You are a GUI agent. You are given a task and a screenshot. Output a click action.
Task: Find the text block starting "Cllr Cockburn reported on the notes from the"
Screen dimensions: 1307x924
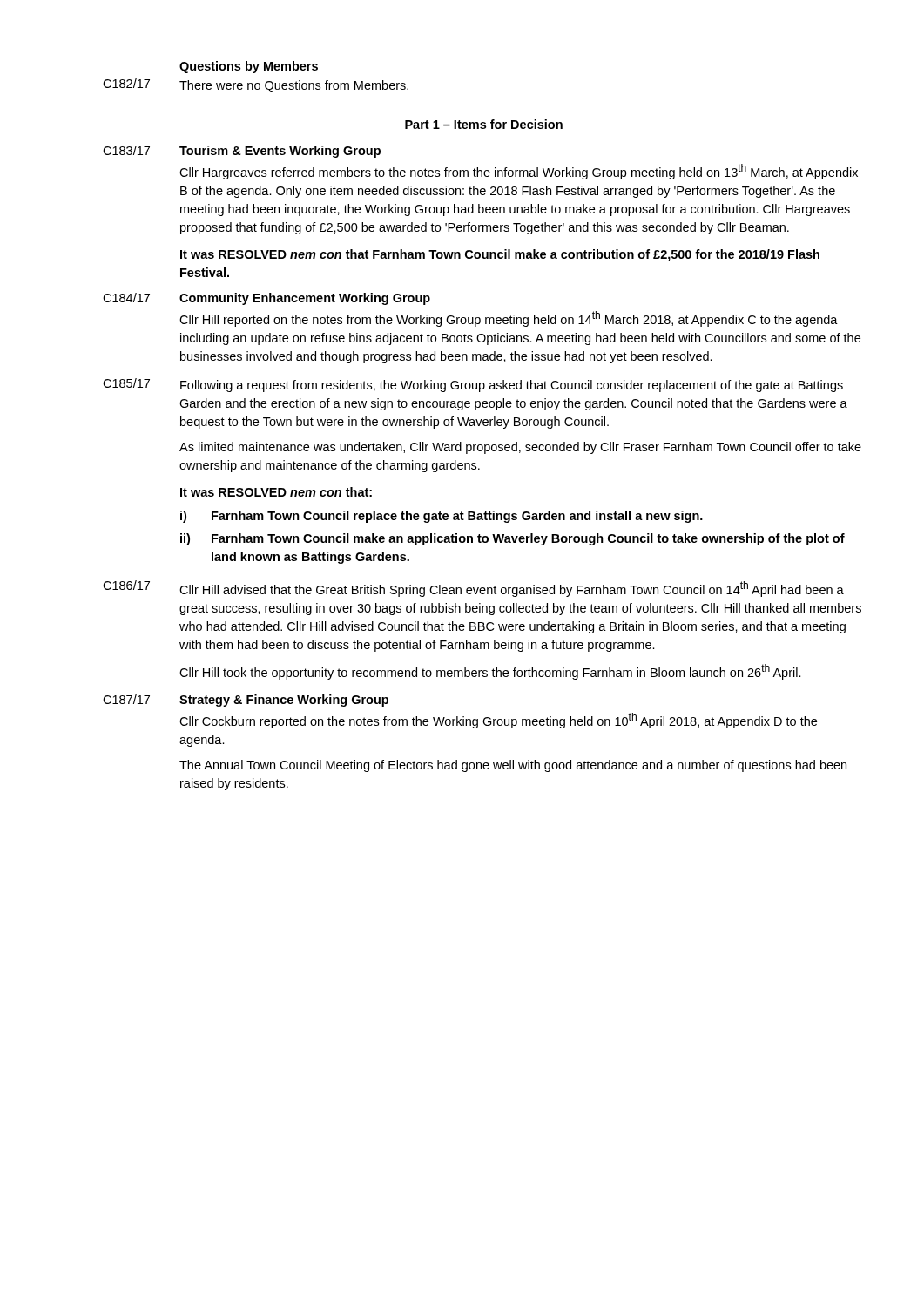522,729
